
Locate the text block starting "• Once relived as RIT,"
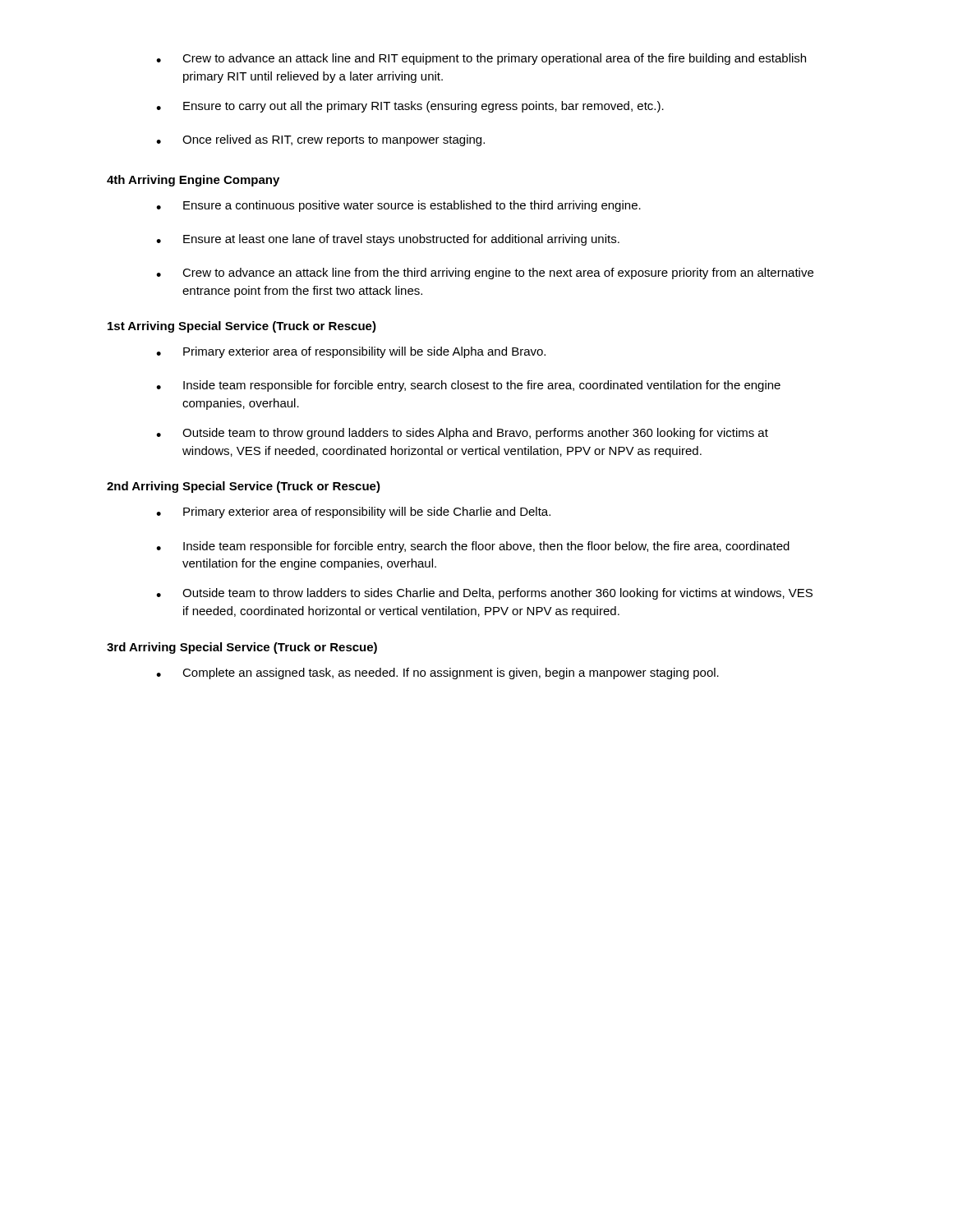[x=489, y=141]
